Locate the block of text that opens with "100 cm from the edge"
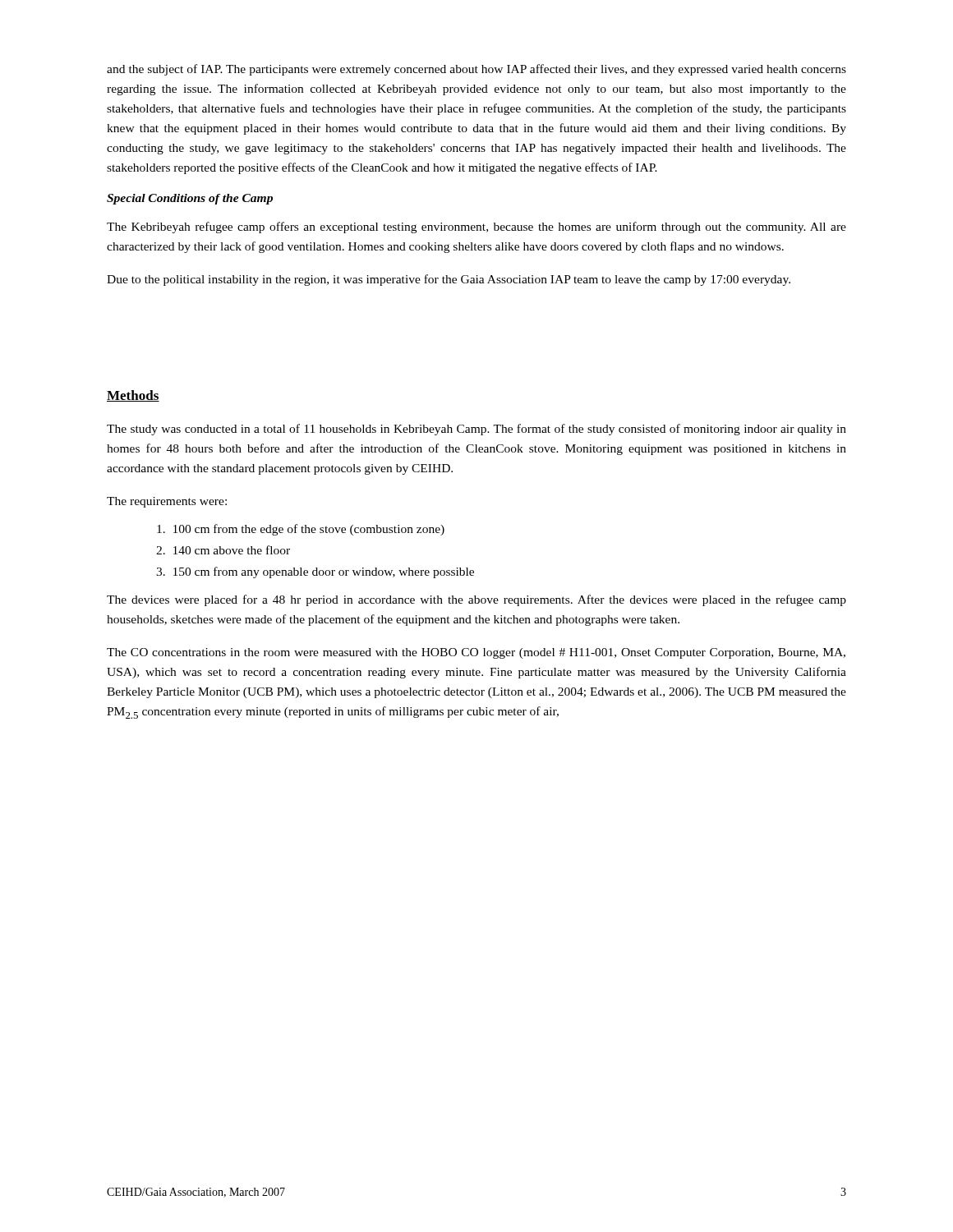Viewport: 953px width, 1232px height. tap(300, 529)
